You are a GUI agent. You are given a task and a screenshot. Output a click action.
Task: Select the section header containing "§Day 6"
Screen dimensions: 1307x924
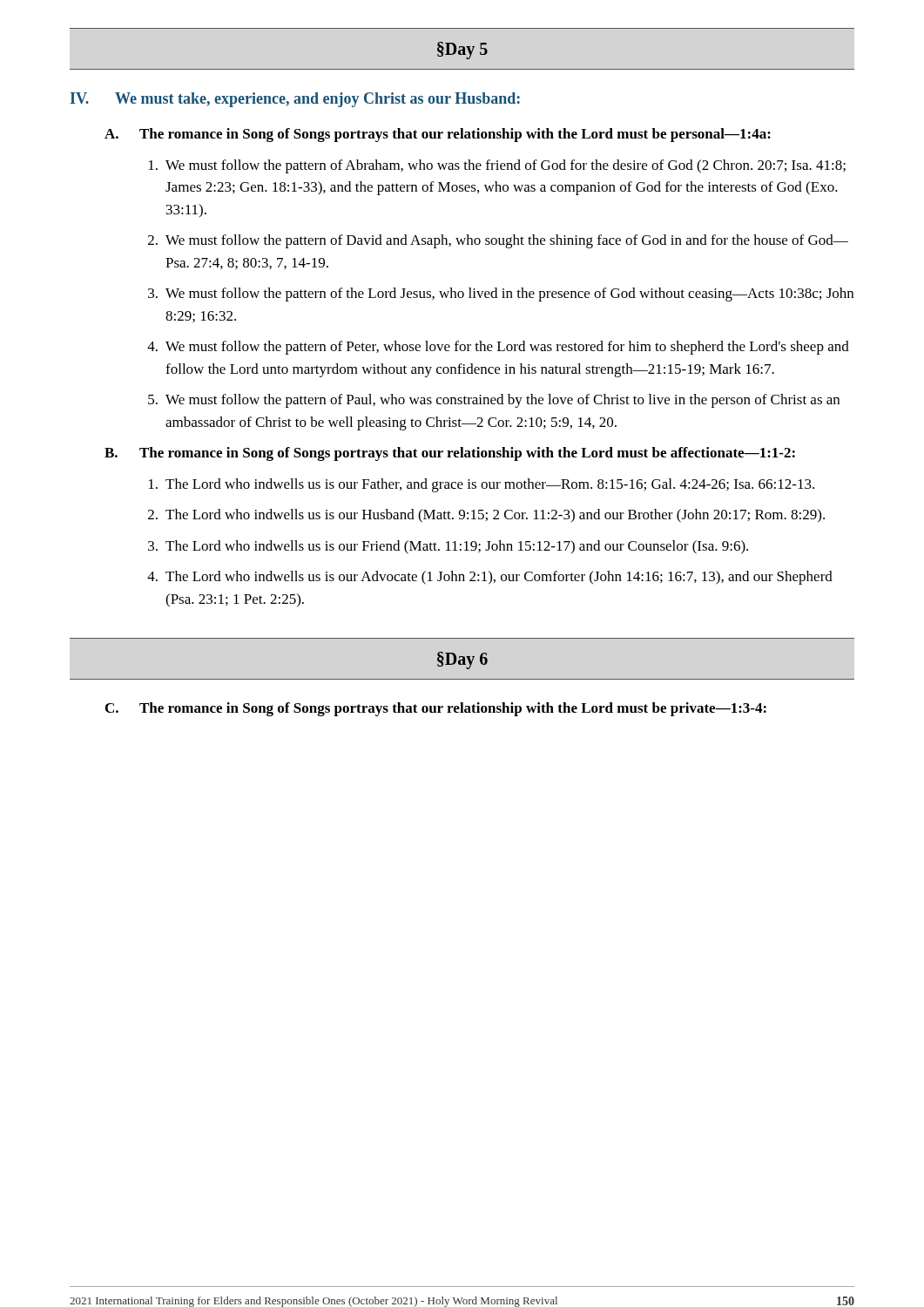(x=462, y=659)
